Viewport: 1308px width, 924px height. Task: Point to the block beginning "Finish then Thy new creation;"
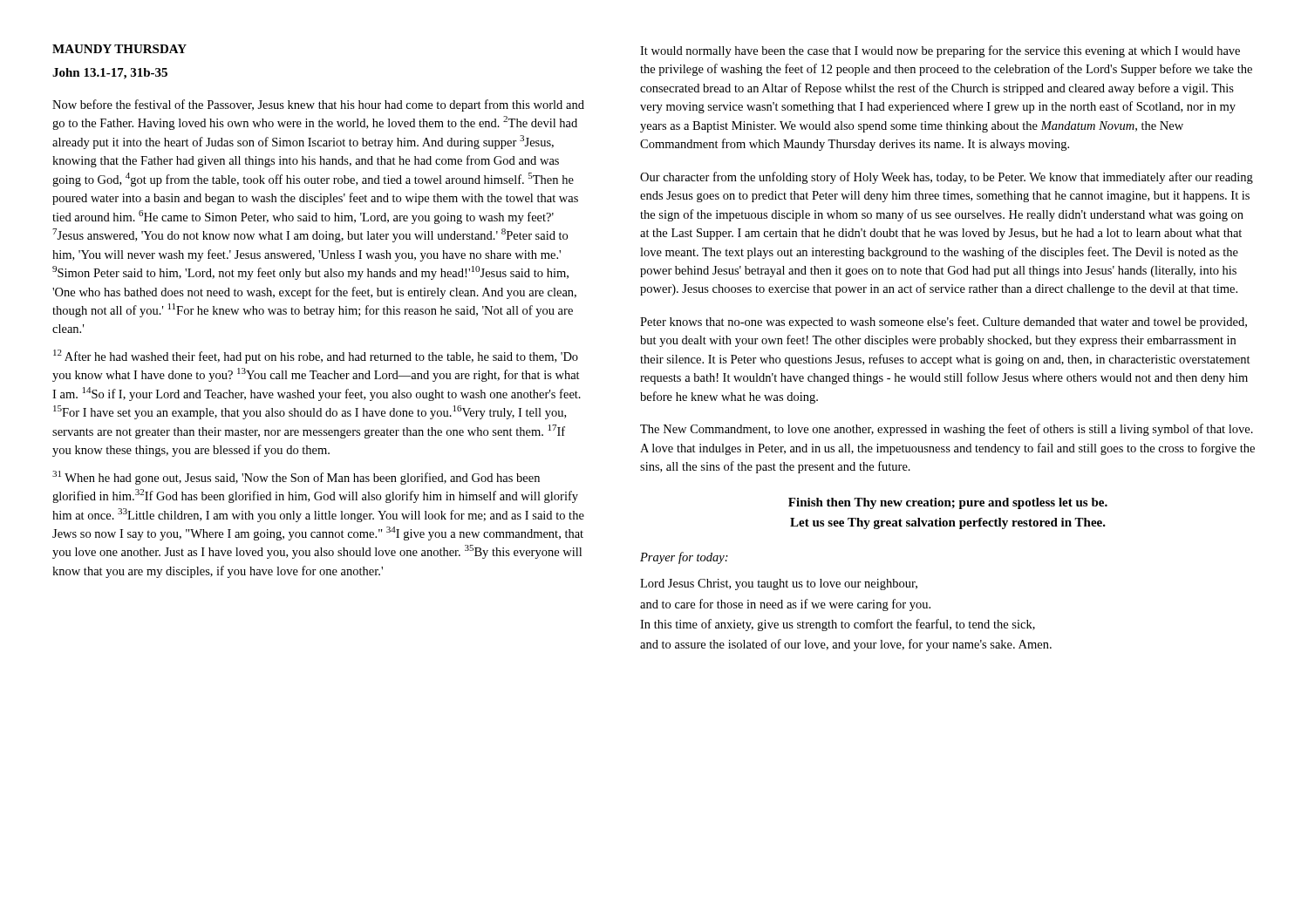click(x=948, y=512)
